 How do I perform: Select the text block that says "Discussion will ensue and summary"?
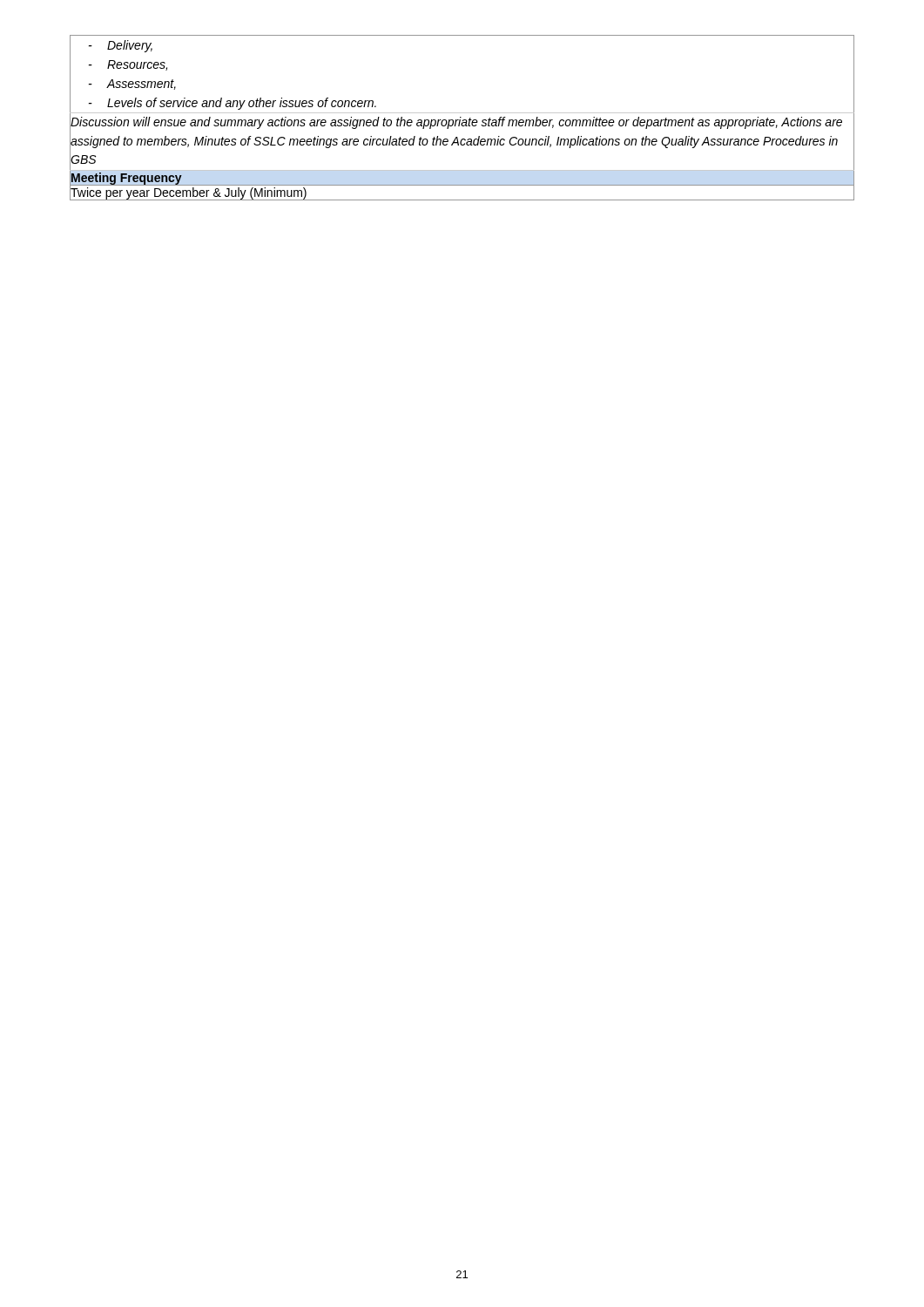point(462,142)
